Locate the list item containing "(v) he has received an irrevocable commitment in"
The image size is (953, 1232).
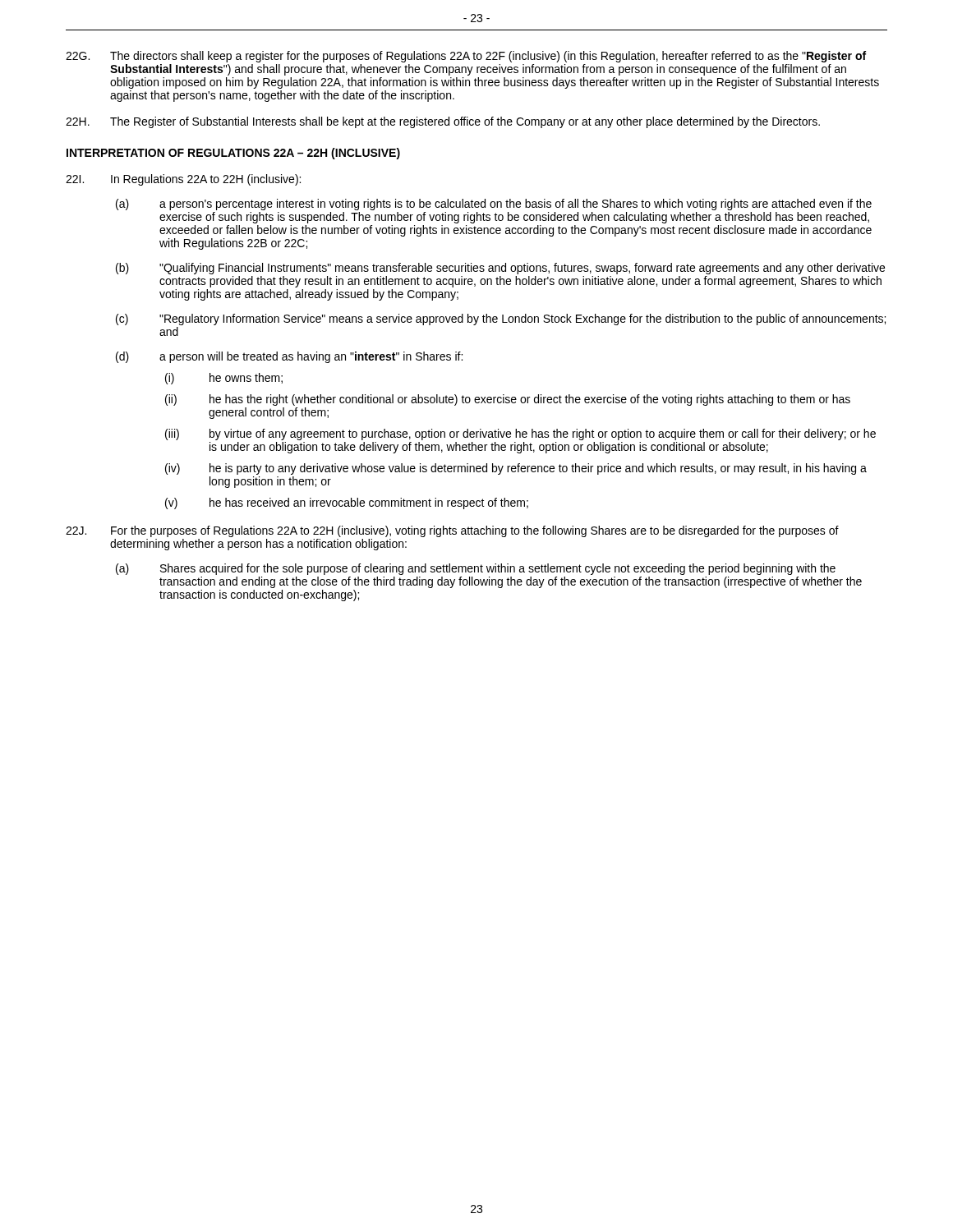(526, 503)
